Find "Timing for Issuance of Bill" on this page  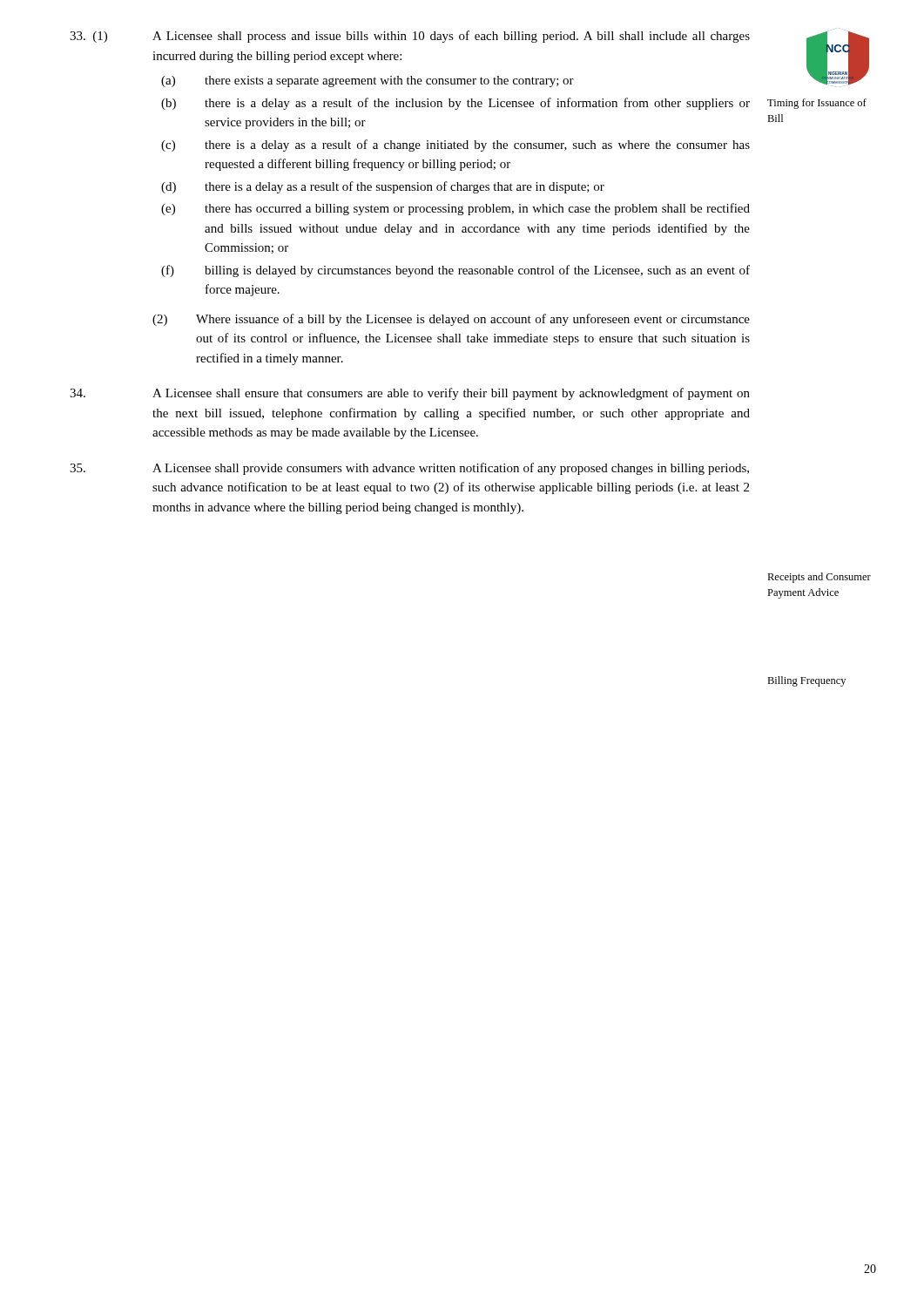point(817,110)
